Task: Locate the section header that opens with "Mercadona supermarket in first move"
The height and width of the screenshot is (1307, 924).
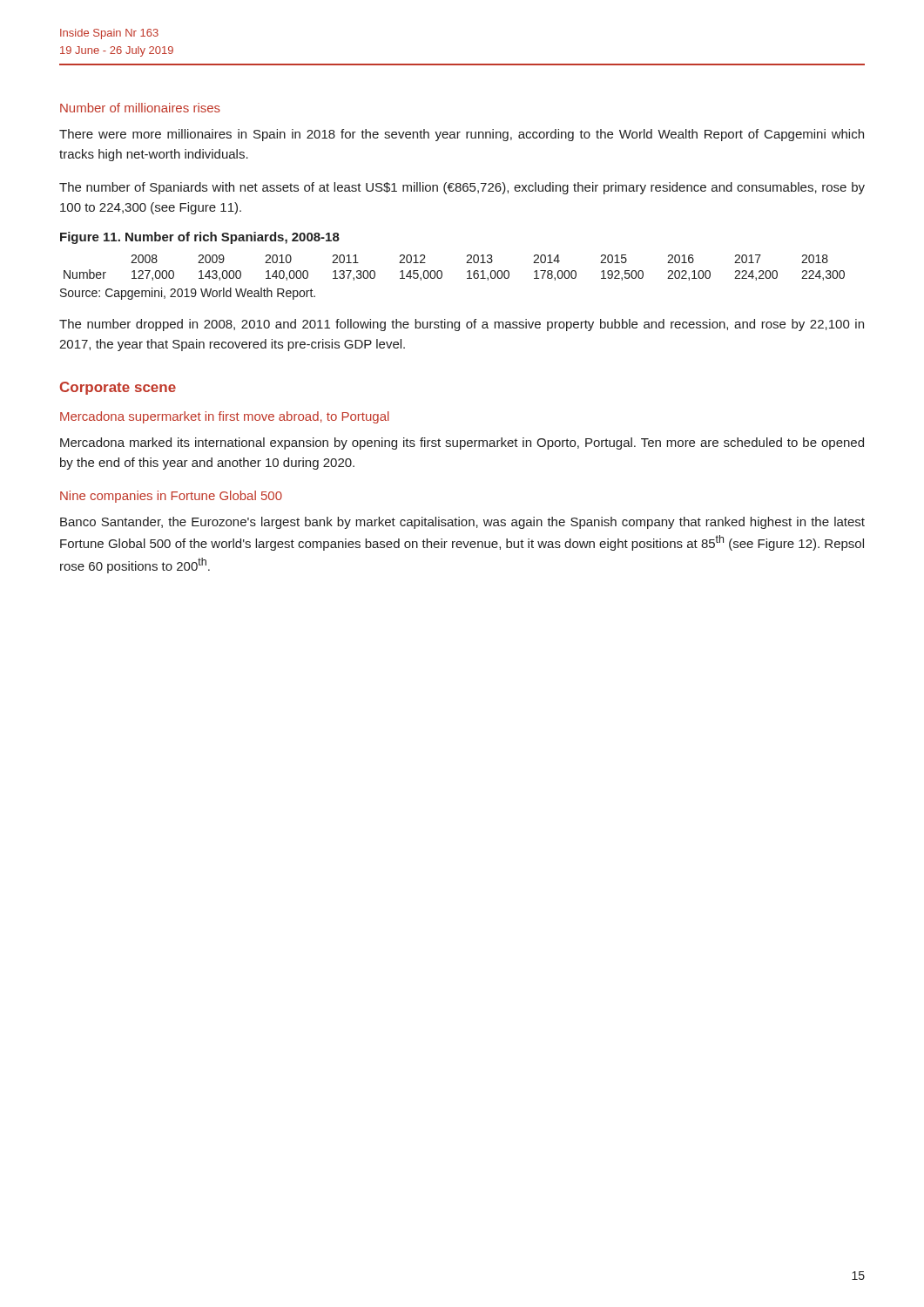Action: pyautogui.click(x=224, y=416)
